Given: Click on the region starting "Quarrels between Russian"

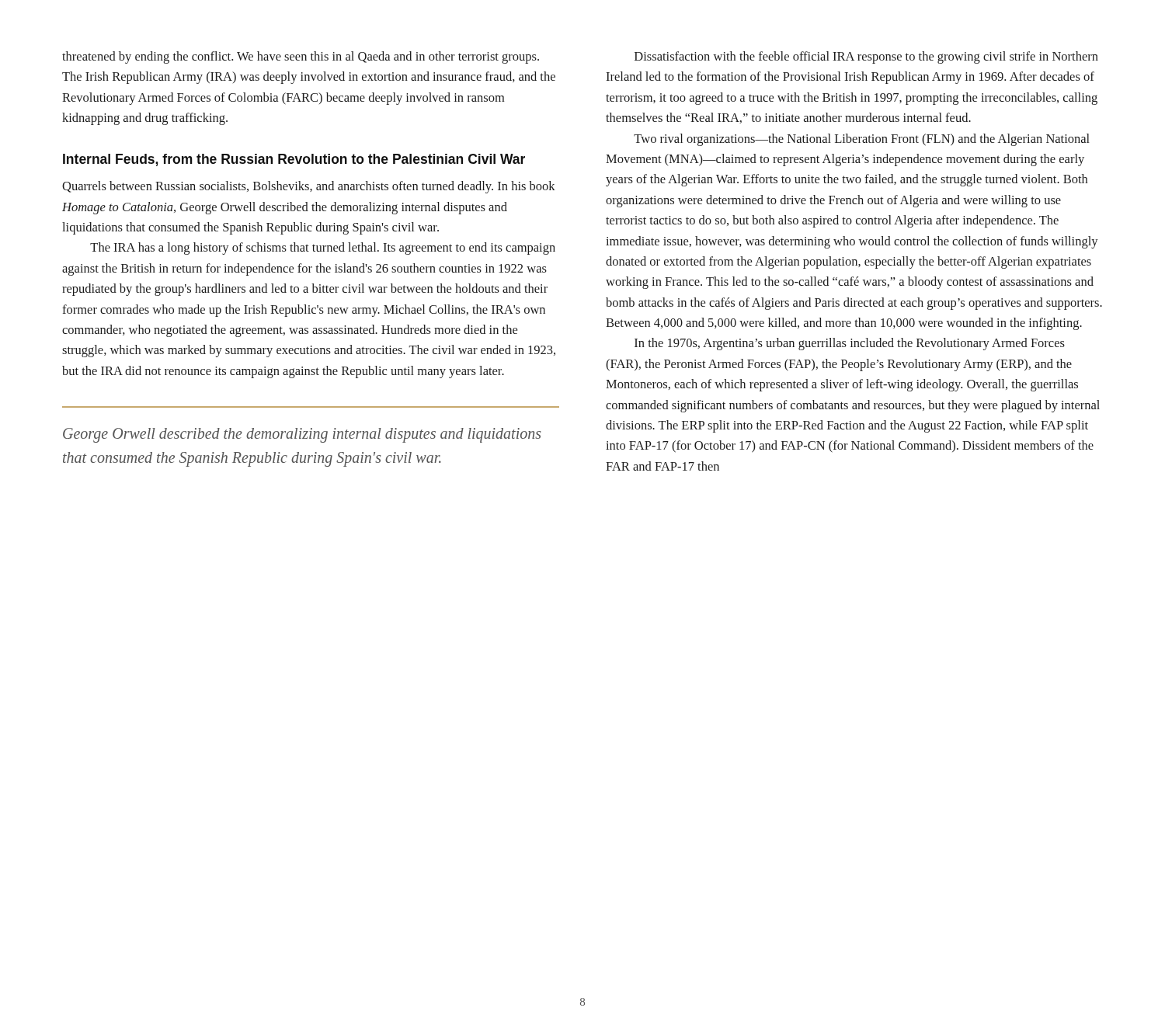Looking at the screenshot, I should (x=311, y=207).
